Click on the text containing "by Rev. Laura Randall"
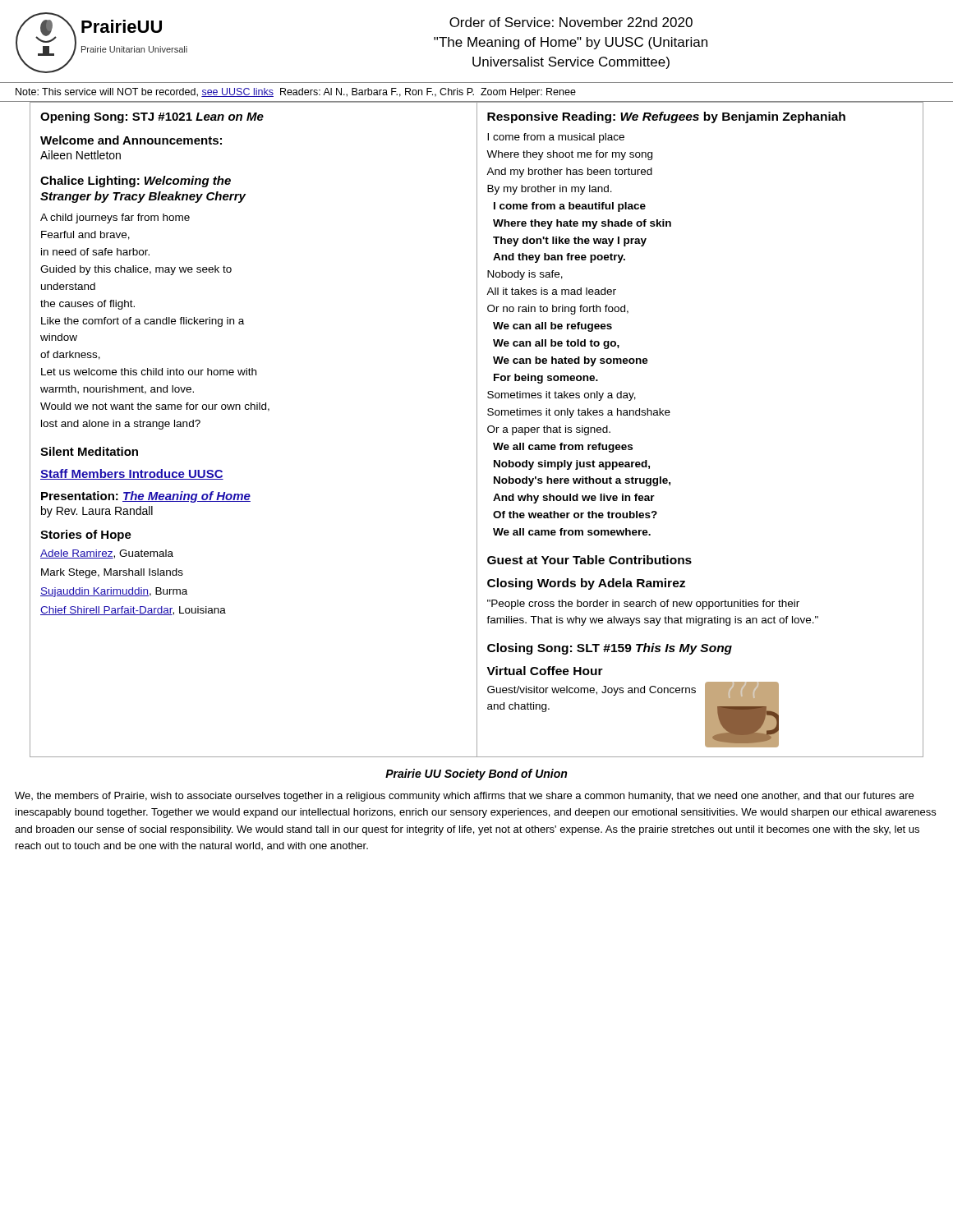The width and height of the screenshot is (953, 1232). 97,511
